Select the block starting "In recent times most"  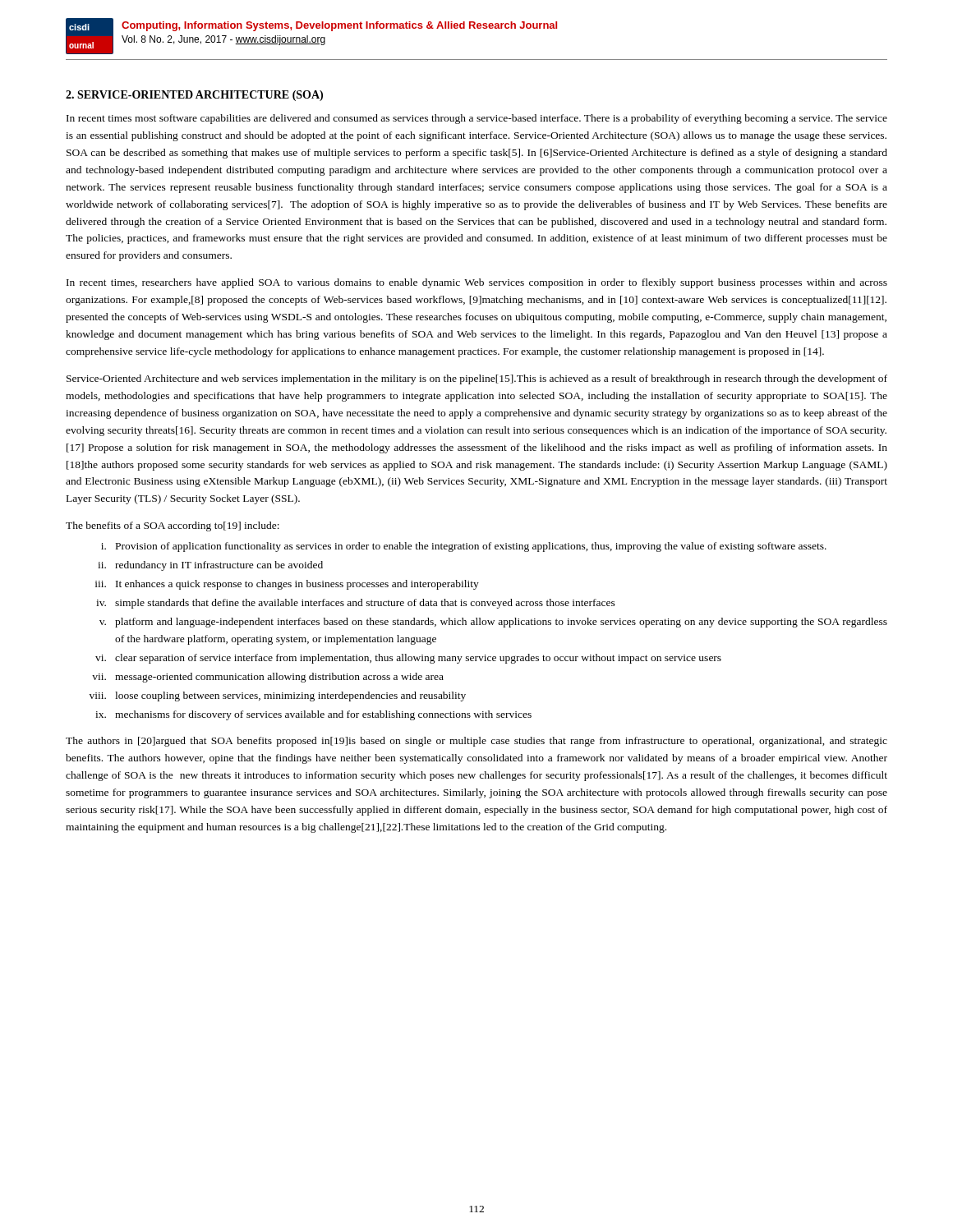coord(476,187)
